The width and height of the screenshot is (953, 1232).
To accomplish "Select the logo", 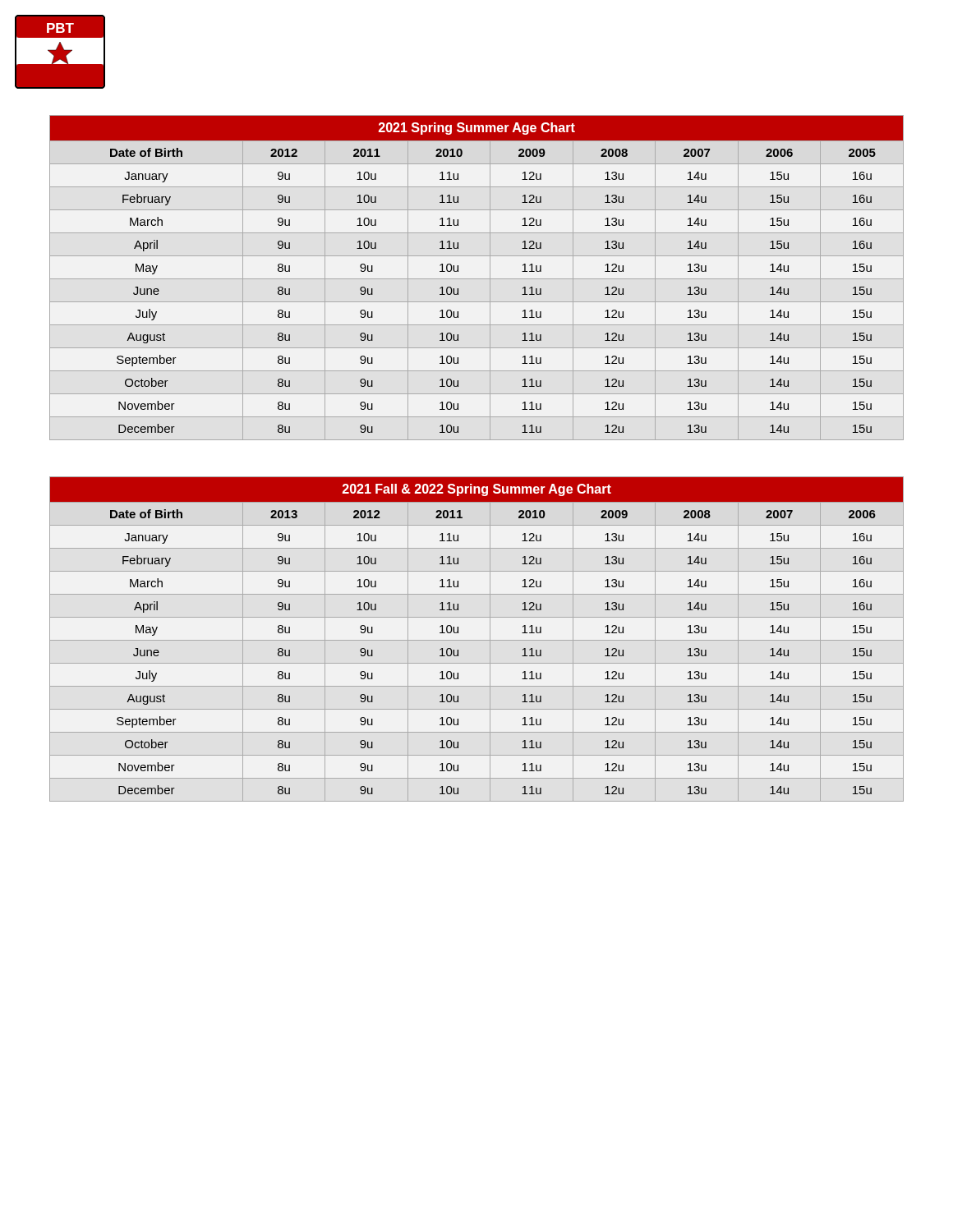I will (60, 52).
